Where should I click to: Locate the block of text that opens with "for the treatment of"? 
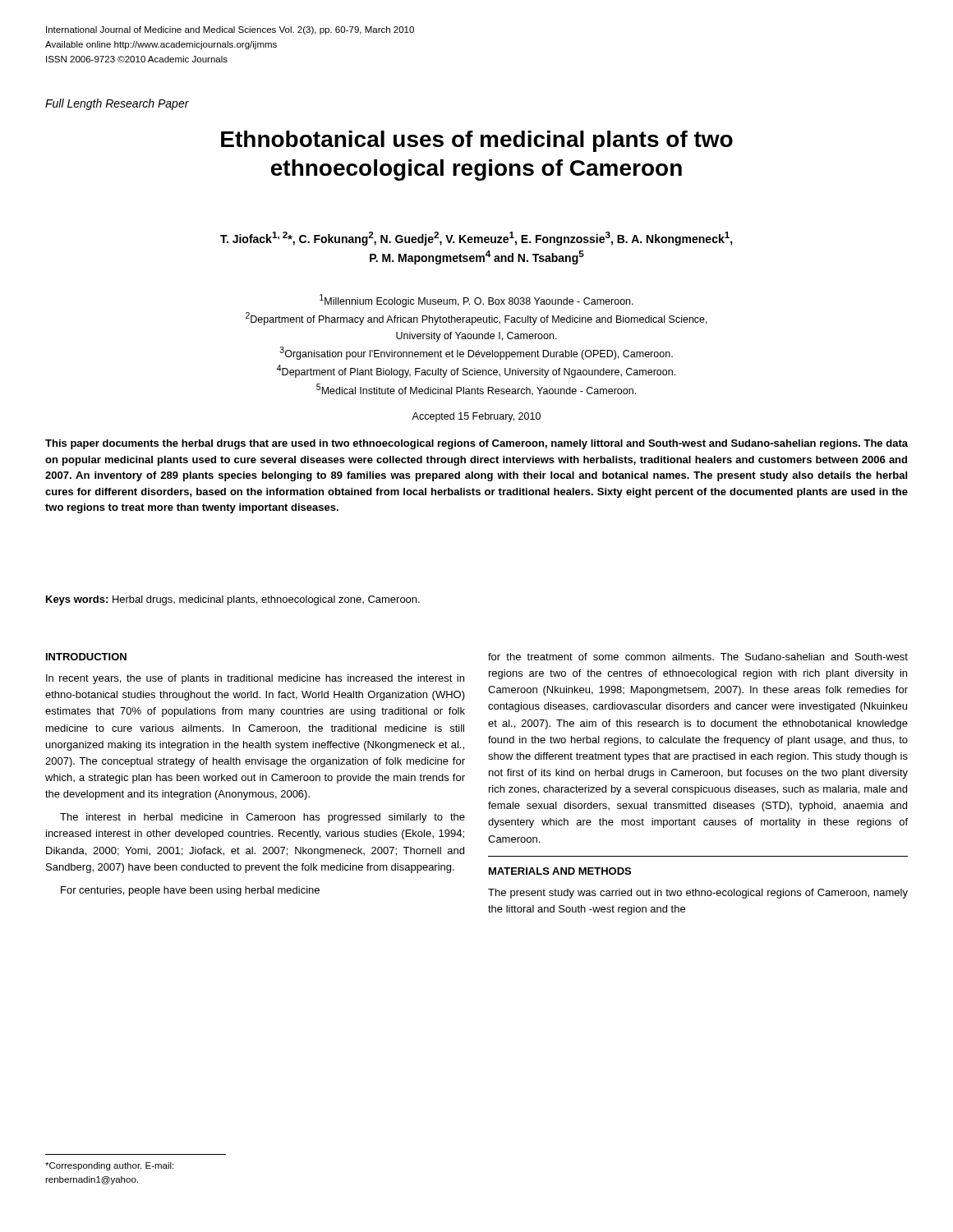click(x=698, y=748)
